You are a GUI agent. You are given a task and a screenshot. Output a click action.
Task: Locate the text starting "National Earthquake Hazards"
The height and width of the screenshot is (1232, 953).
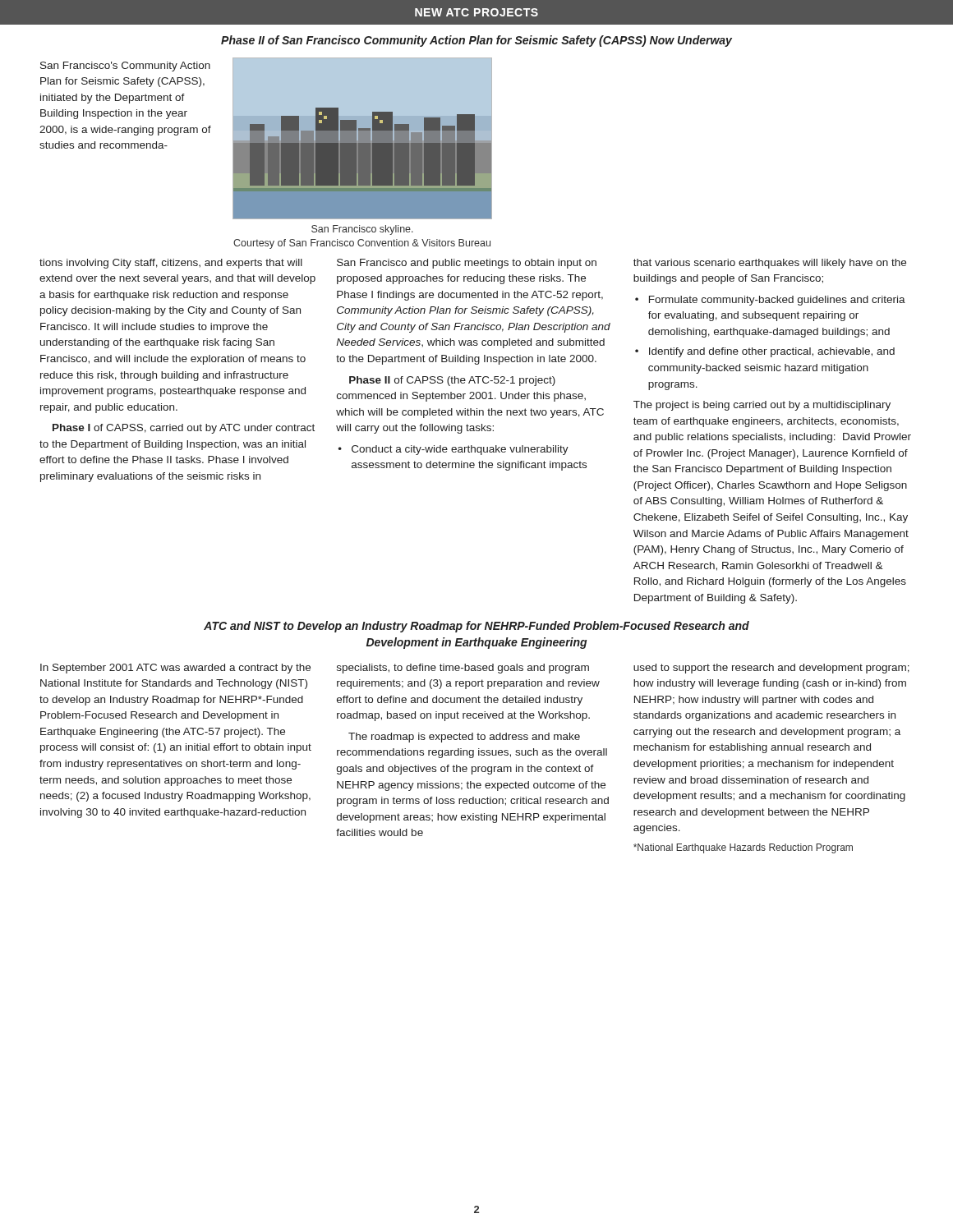point(743,847)
